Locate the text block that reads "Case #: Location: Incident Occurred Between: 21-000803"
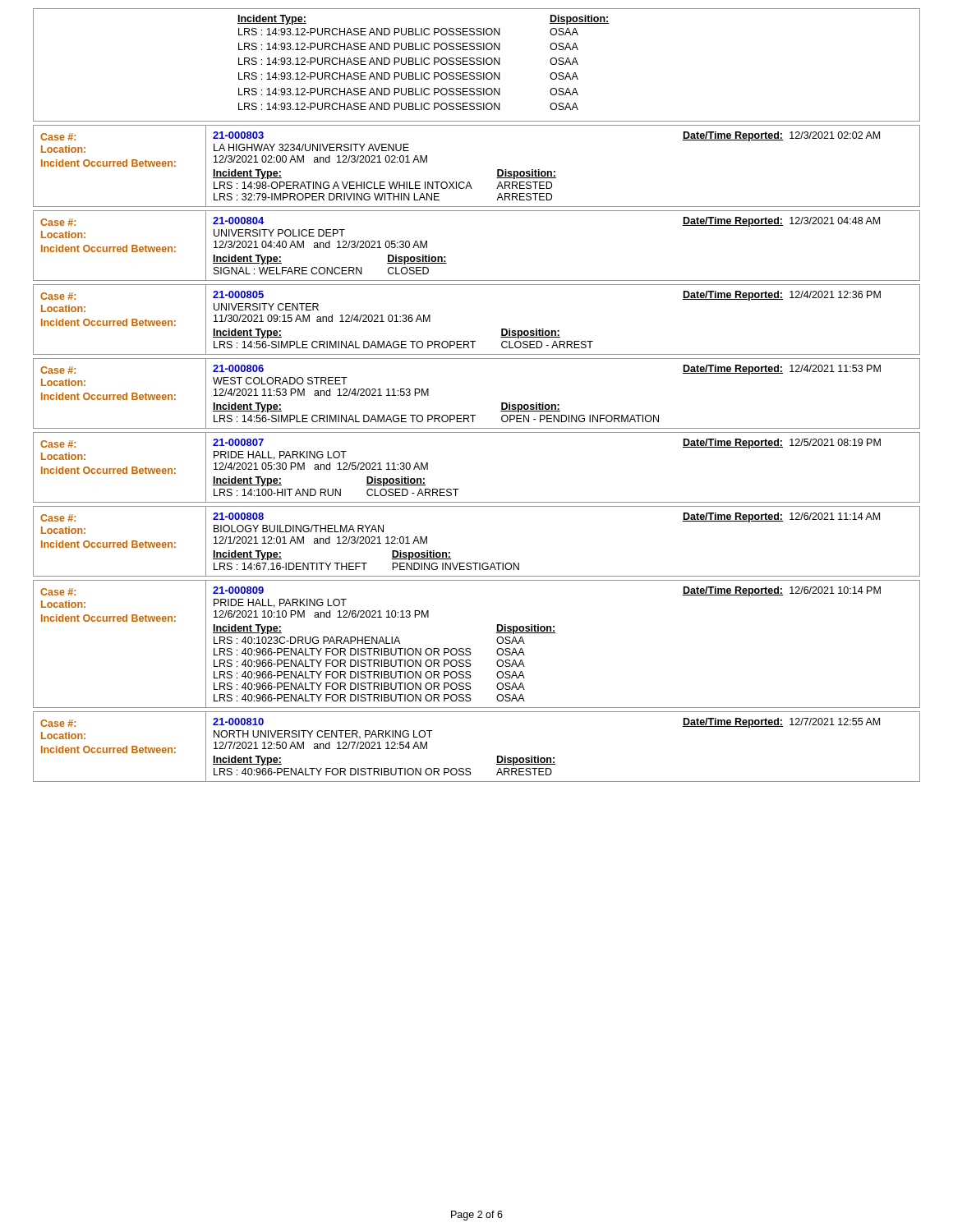 tap(476, 166)
